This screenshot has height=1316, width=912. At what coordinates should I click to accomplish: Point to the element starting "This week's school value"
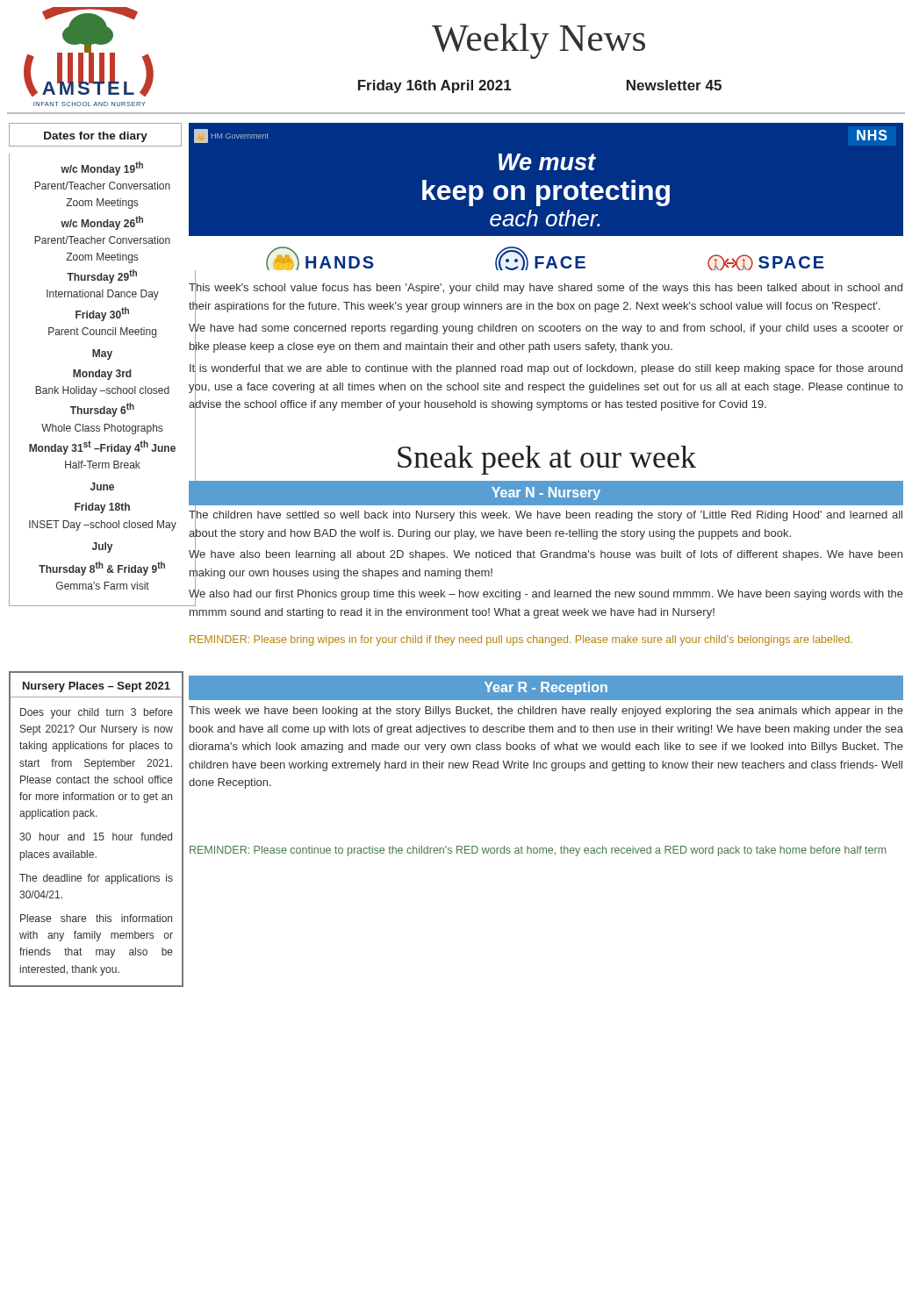(x=546, y=346)
